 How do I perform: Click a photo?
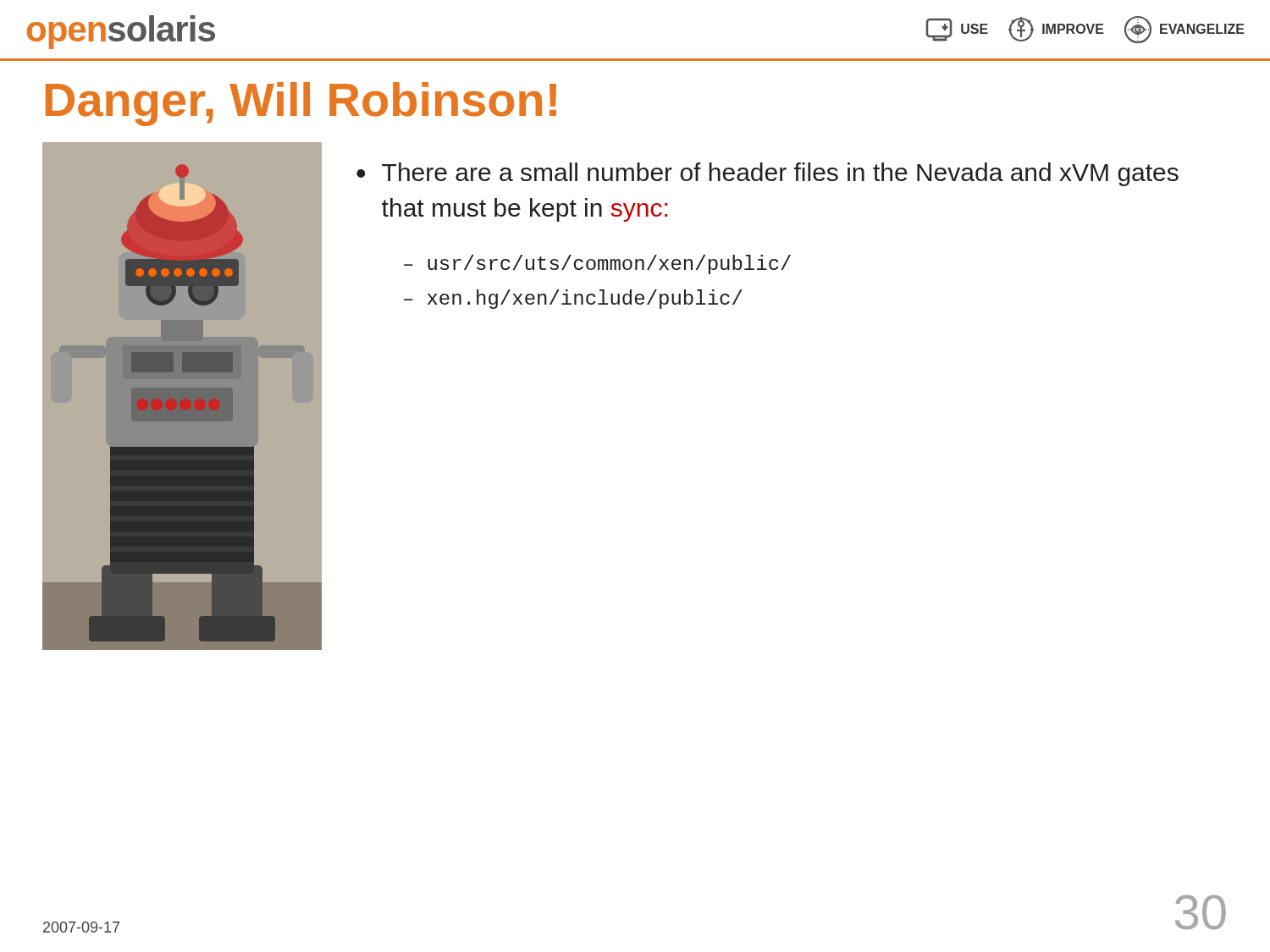click(182, 513)
